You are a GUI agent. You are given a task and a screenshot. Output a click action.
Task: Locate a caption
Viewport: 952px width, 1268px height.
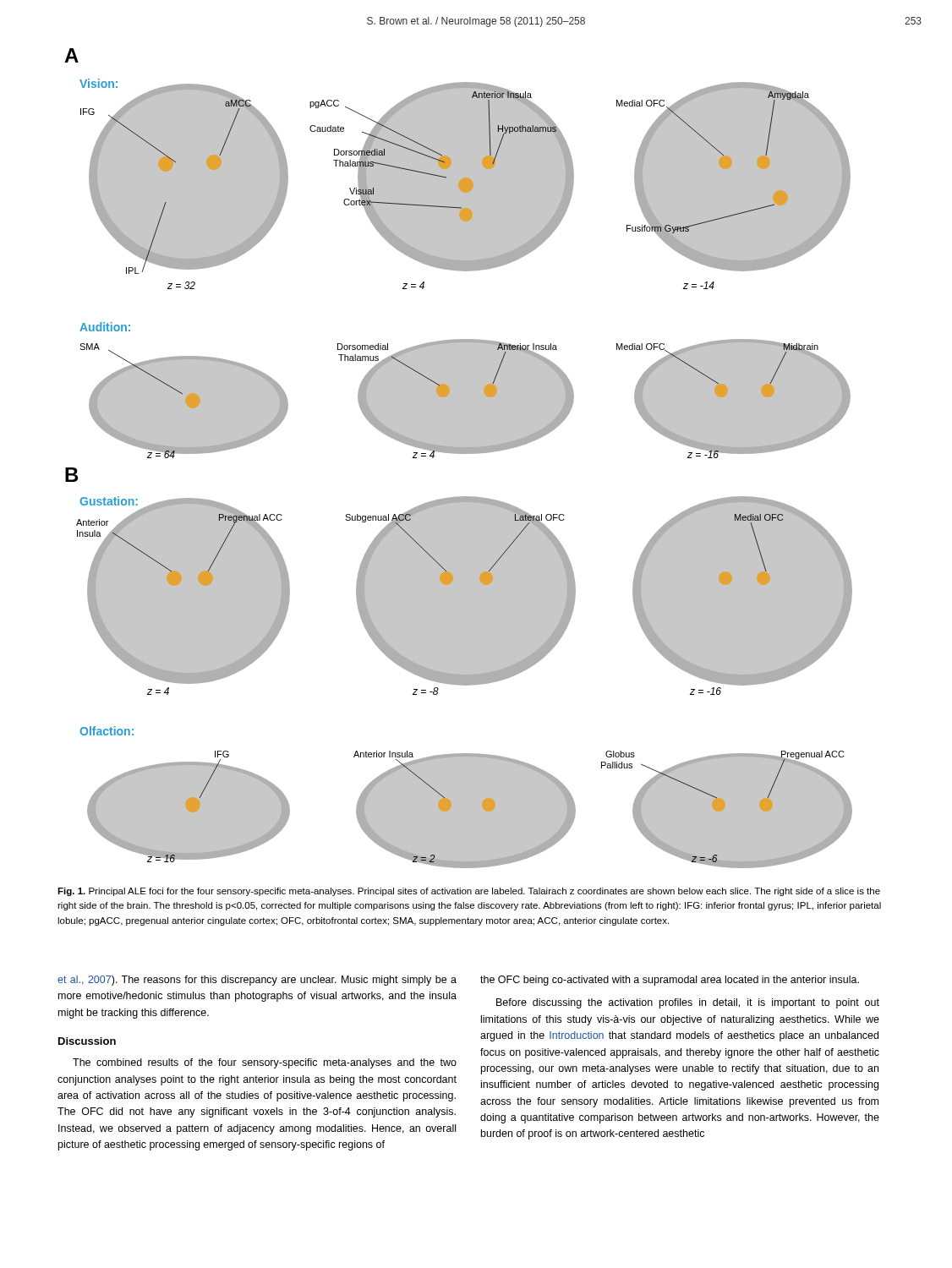(x=469, y=906)
